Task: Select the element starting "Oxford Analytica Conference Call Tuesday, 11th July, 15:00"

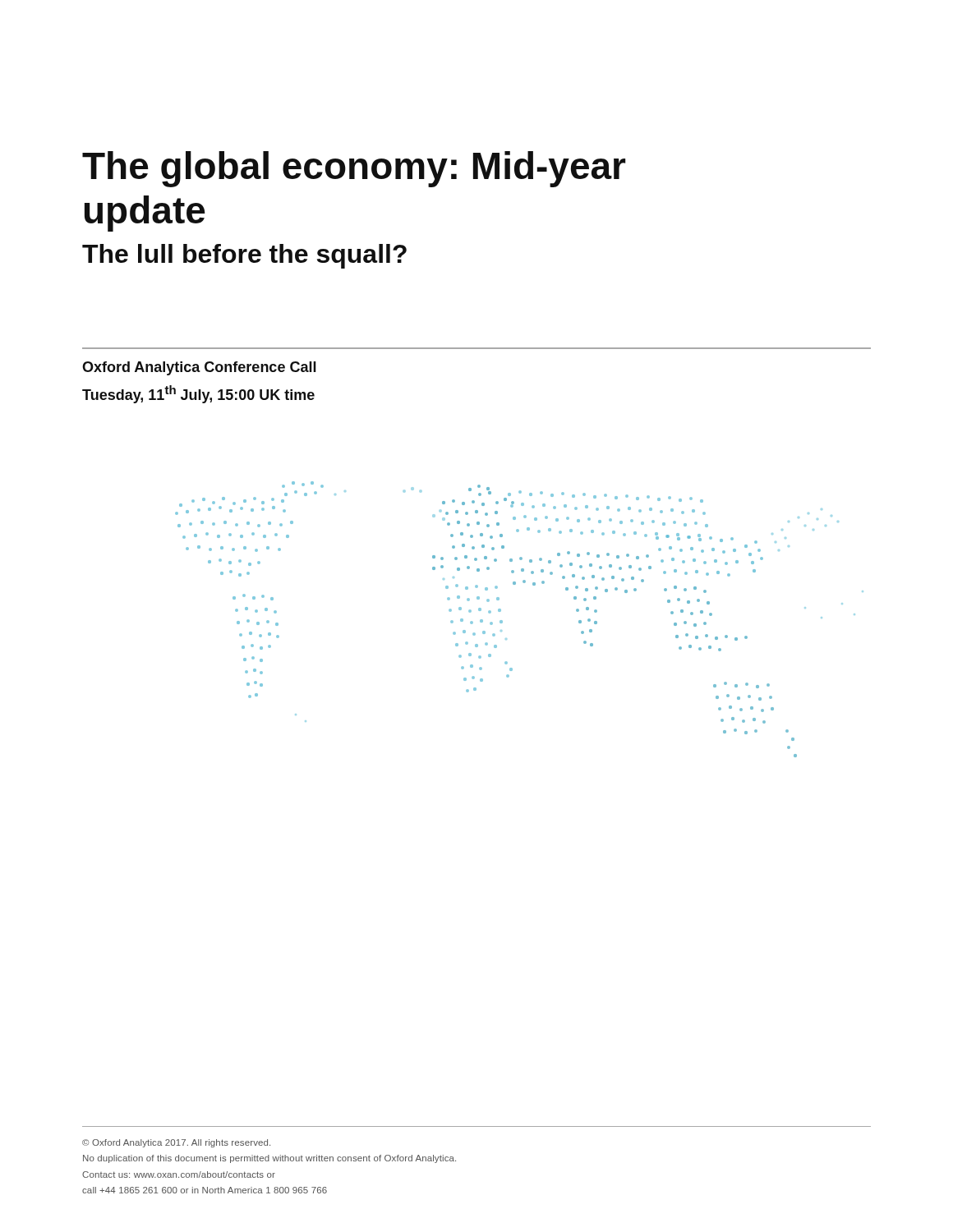Action: 199,382
